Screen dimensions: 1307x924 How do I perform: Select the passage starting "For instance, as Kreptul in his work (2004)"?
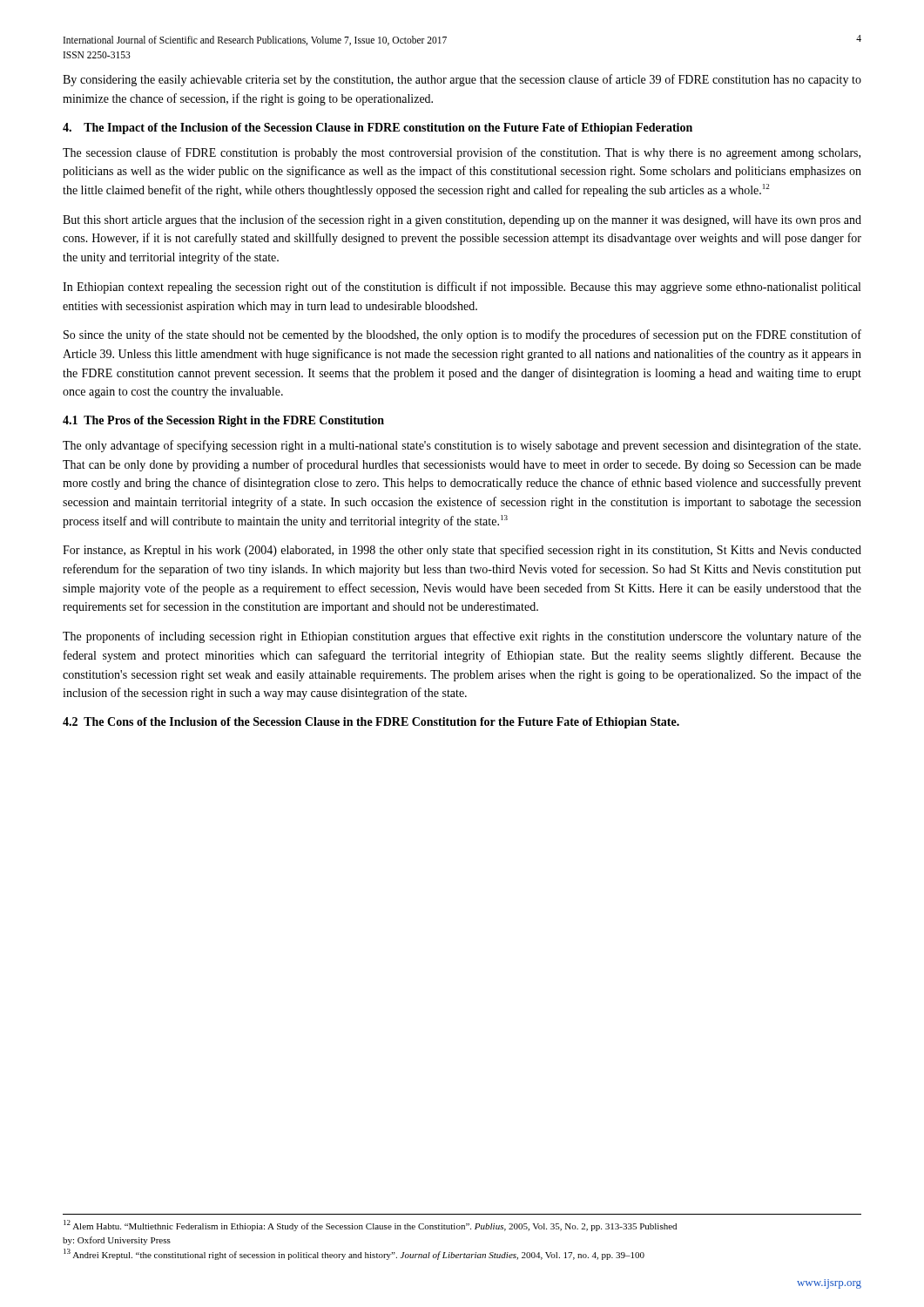pyautogui.click(x=462, y=579)
